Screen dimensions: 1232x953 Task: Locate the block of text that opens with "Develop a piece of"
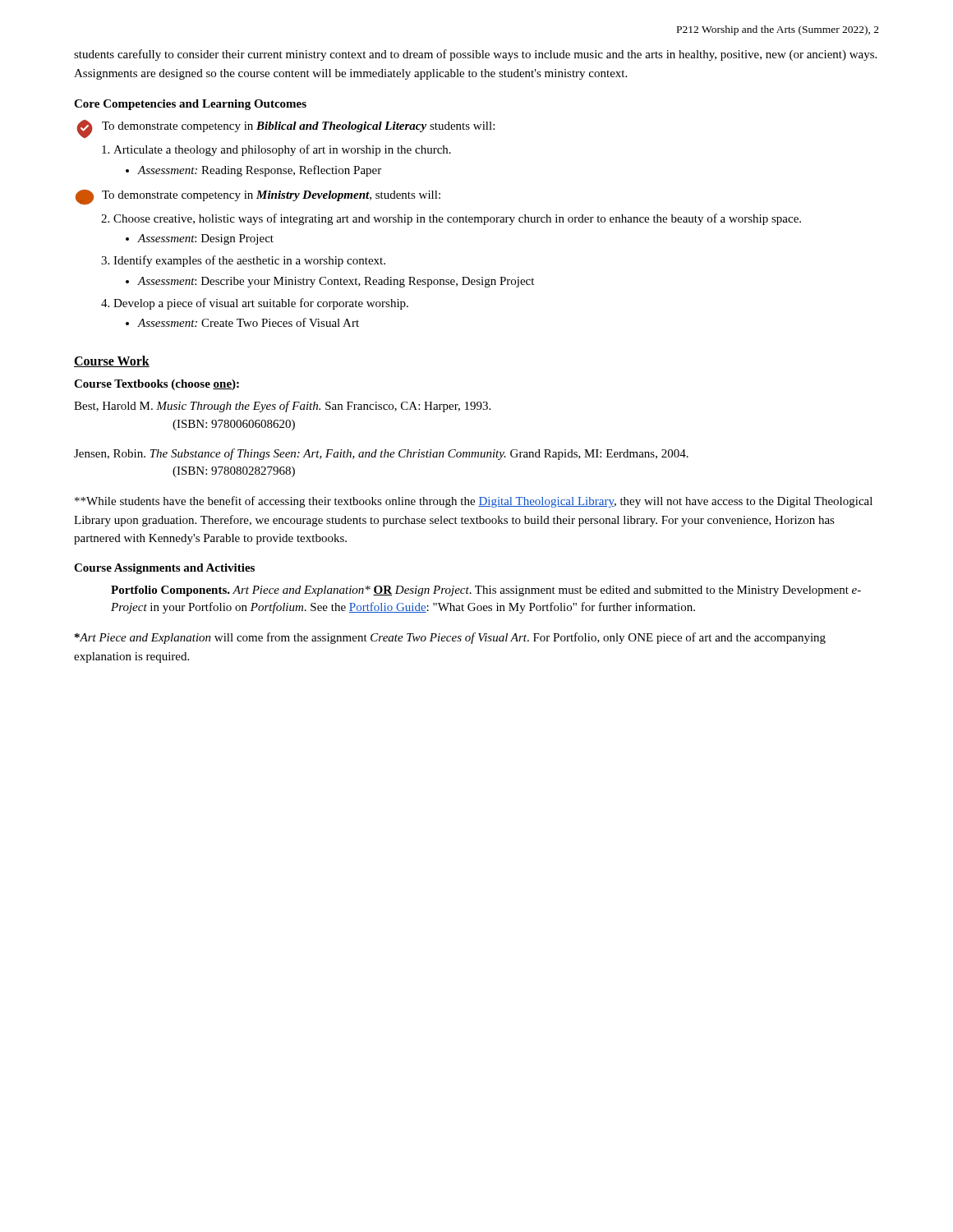(x=261, y=304)
